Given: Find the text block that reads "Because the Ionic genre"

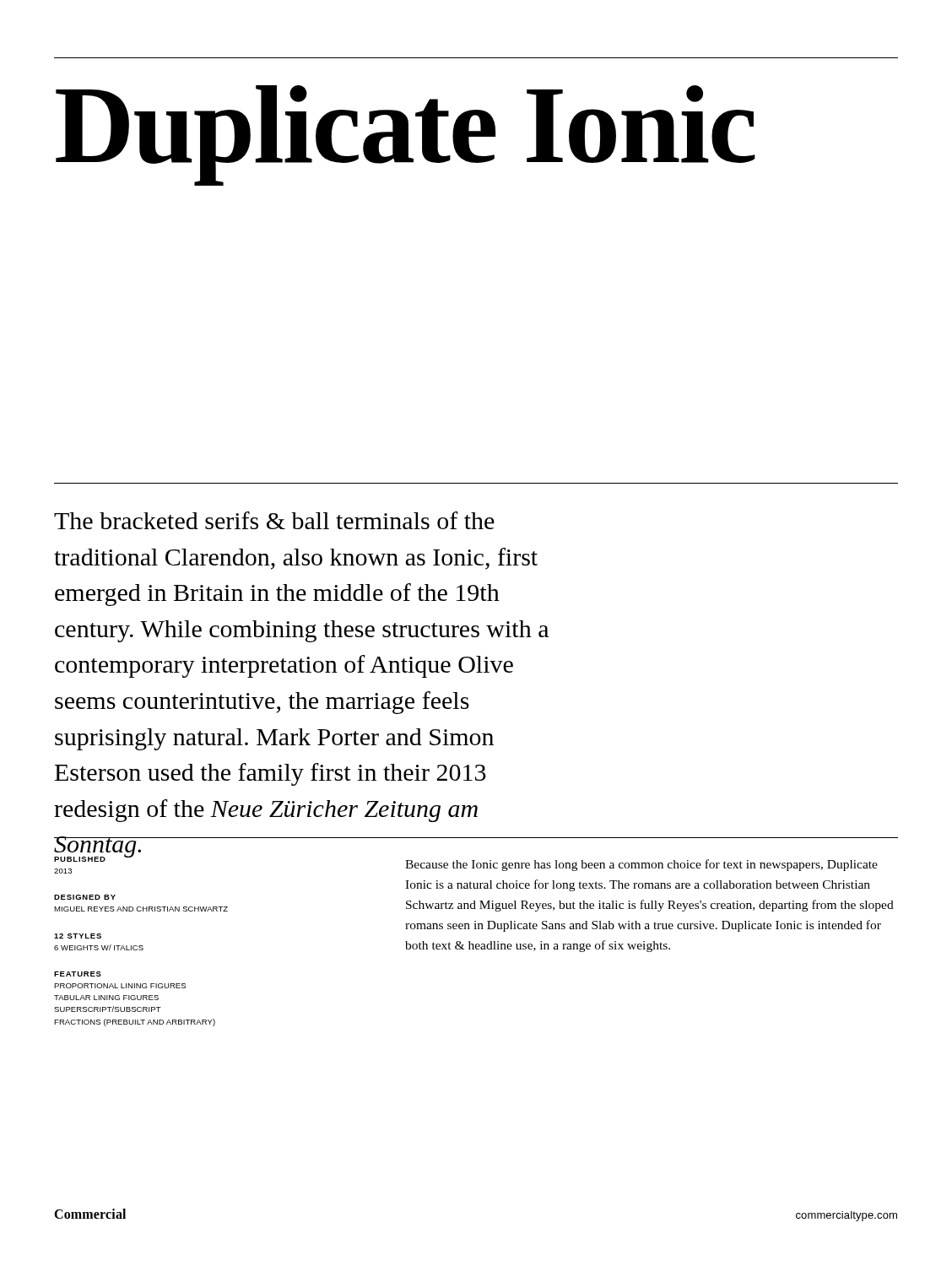Looking at the screenshot, I should (x=652, y=905).
